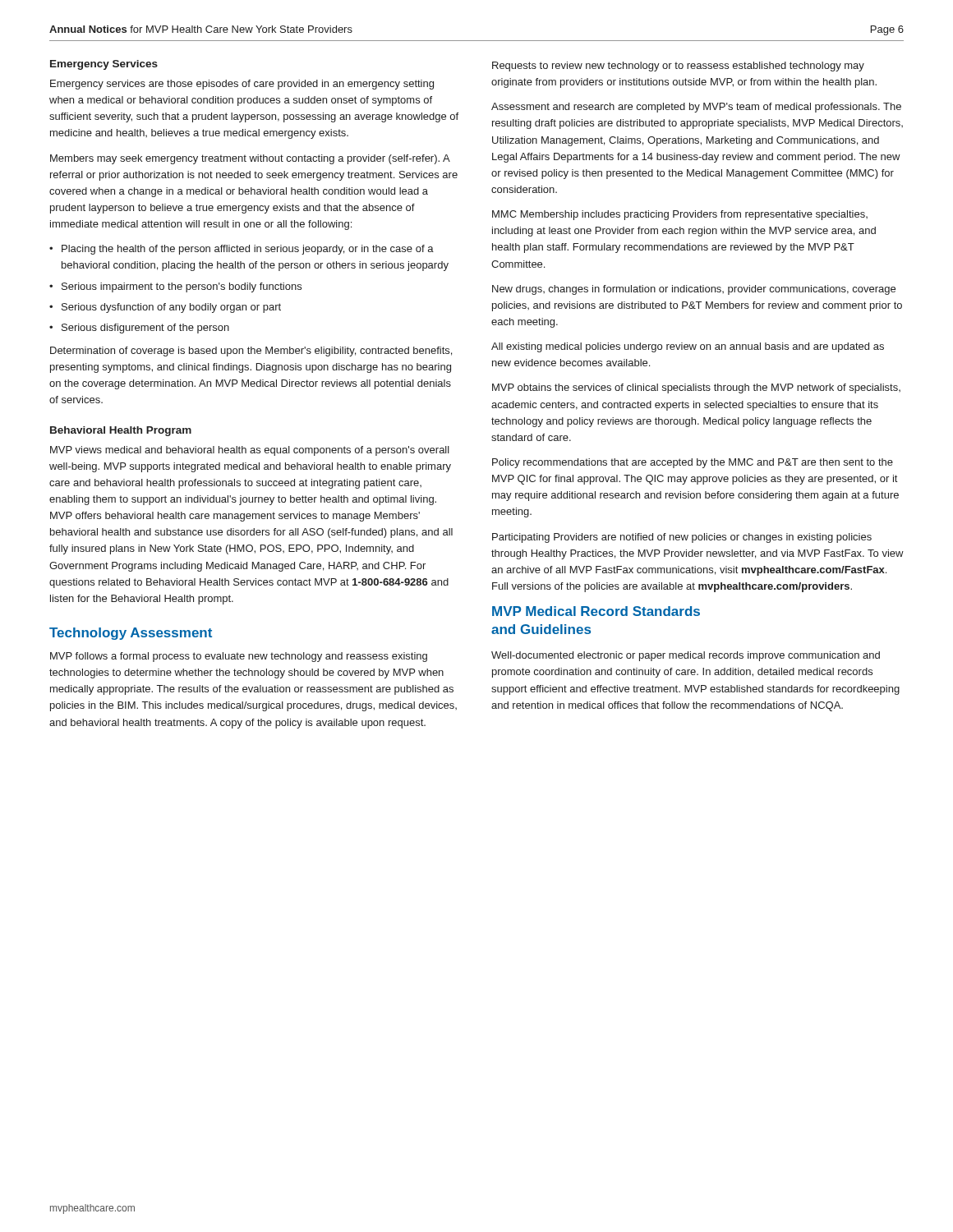The image size is (953, 1232).
Task: Find the block starting "Placing the health of the person"
Action: [x=255, y=257]
